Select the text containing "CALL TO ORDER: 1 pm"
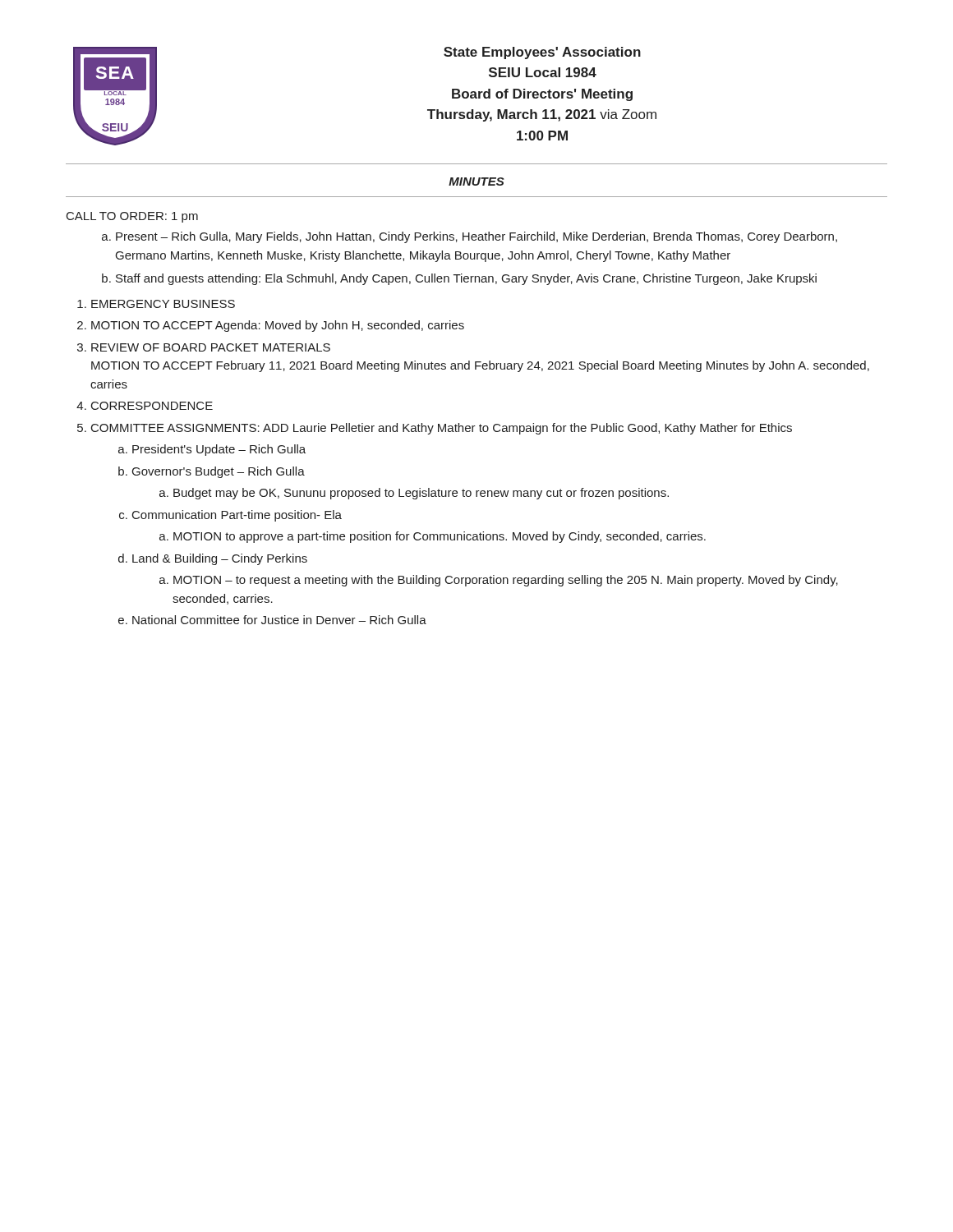The height and width of the screenshot is (1232, 953). point(132,216)
